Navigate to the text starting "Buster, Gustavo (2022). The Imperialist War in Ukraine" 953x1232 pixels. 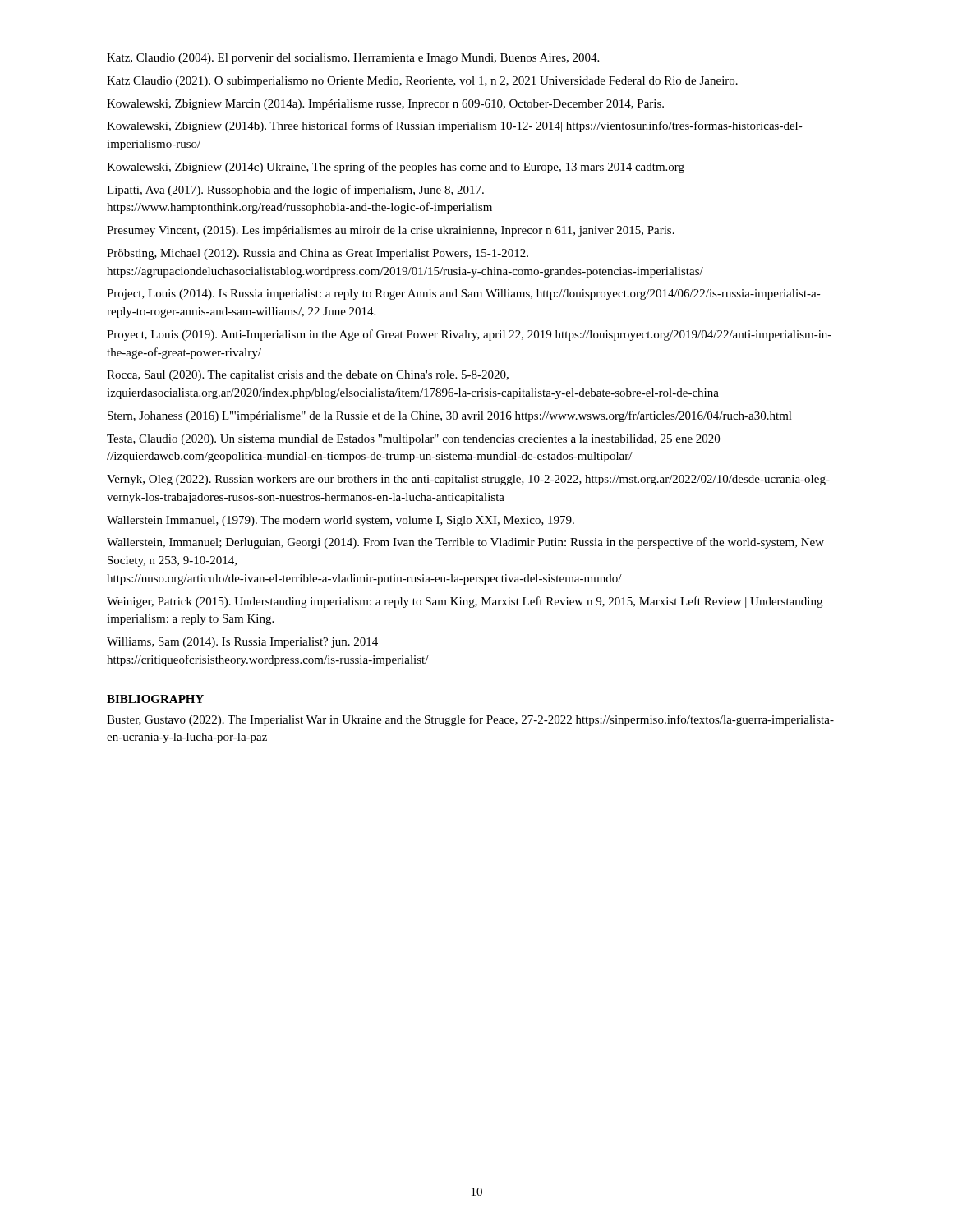[x=470, y=728]
